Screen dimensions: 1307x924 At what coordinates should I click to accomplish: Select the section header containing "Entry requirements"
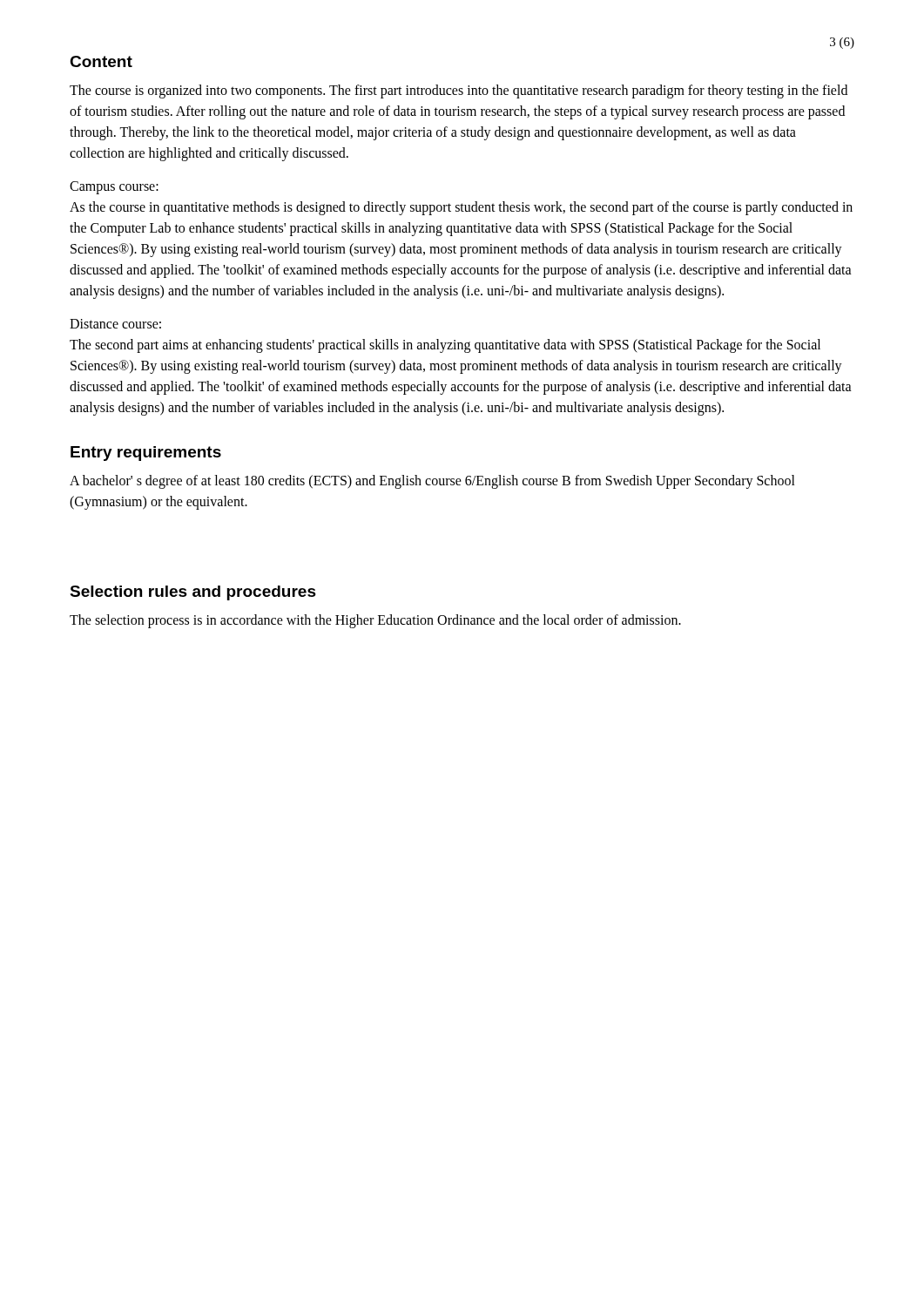click(146, 454)
